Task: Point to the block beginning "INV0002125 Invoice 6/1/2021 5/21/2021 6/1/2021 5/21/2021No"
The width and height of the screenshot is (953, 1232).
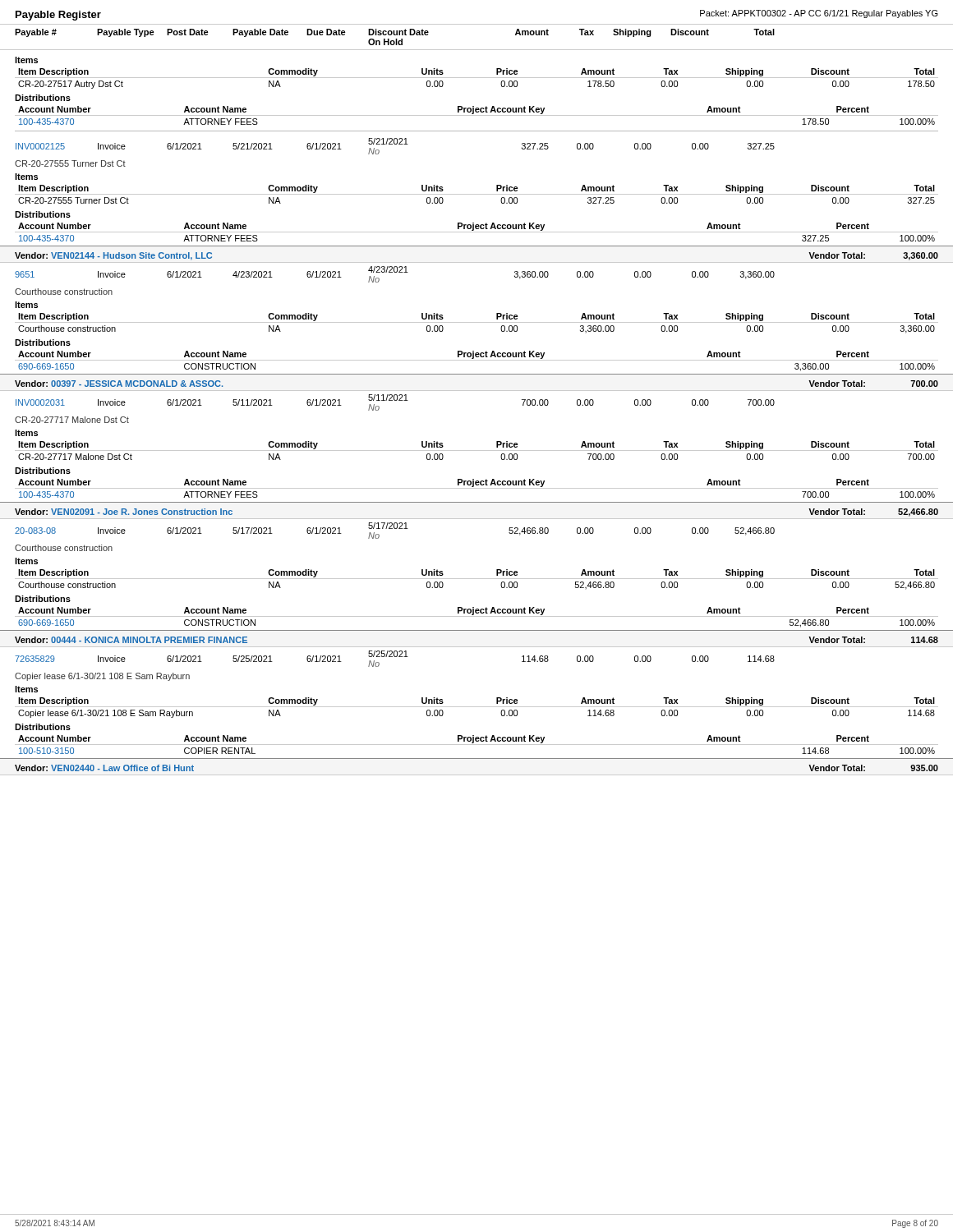Action: point(395,146)
